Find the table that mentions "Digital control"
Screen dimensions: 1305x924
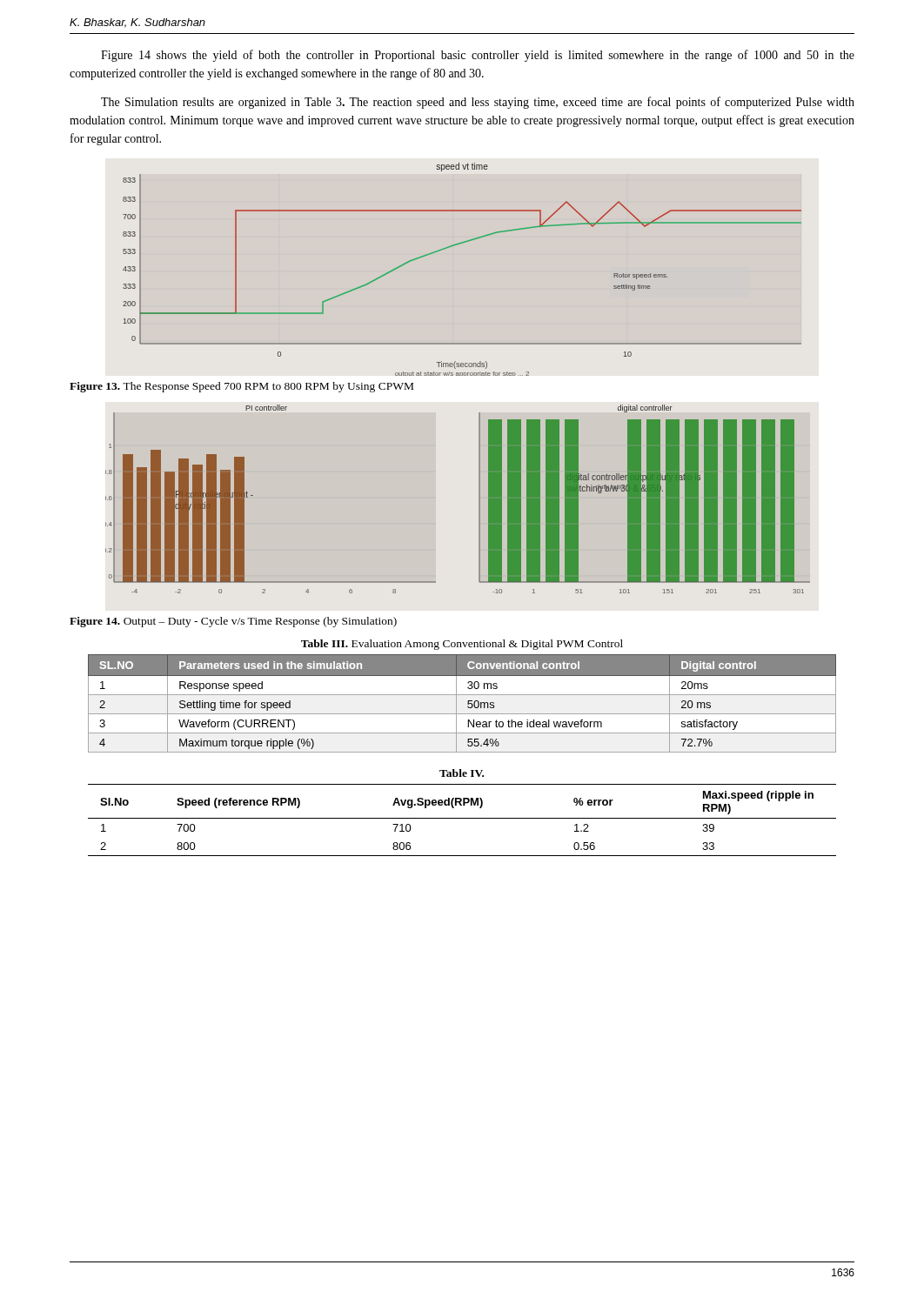[462, 695]
